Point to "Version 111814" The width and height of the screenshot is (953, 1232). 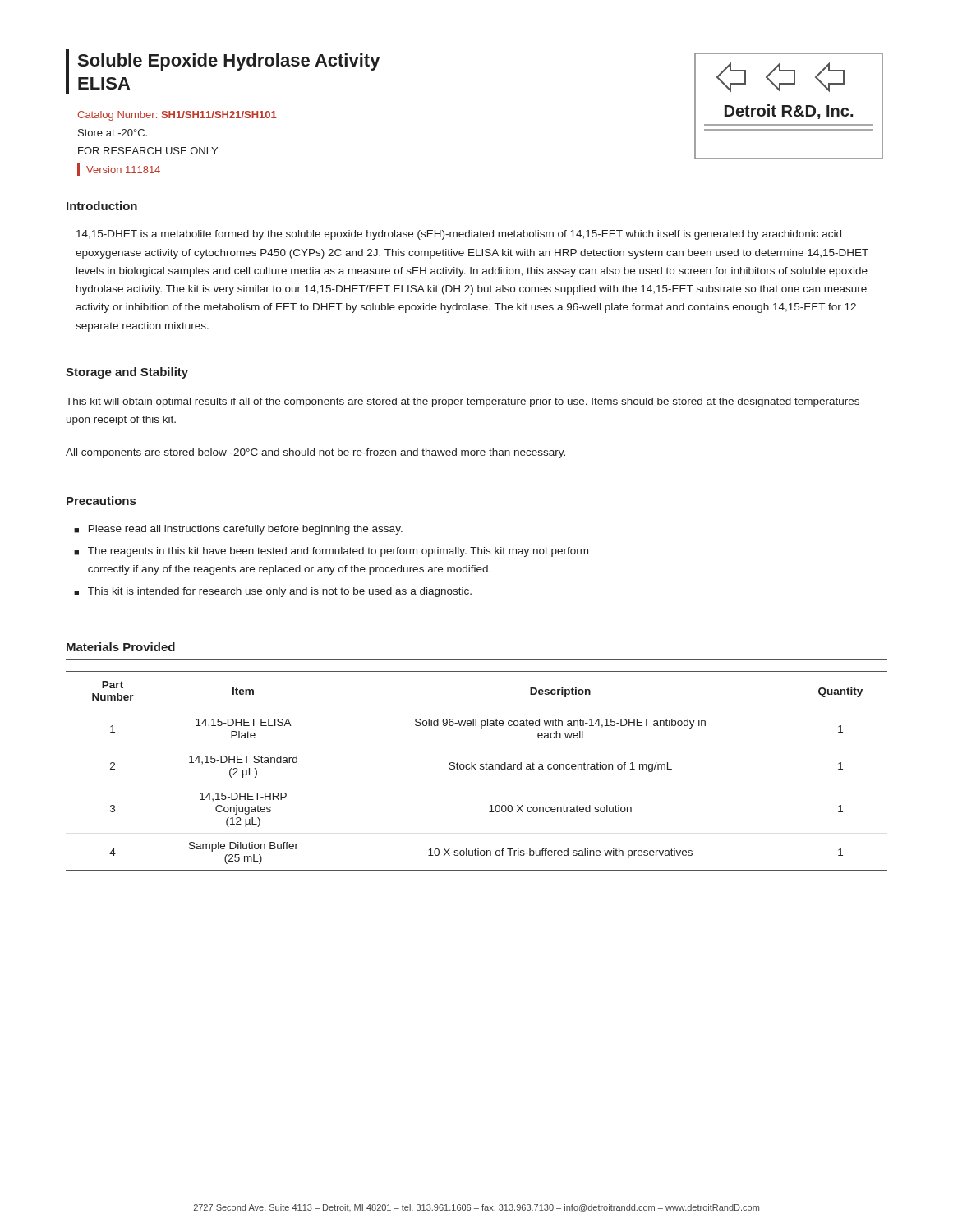click(x=119, y=170)
